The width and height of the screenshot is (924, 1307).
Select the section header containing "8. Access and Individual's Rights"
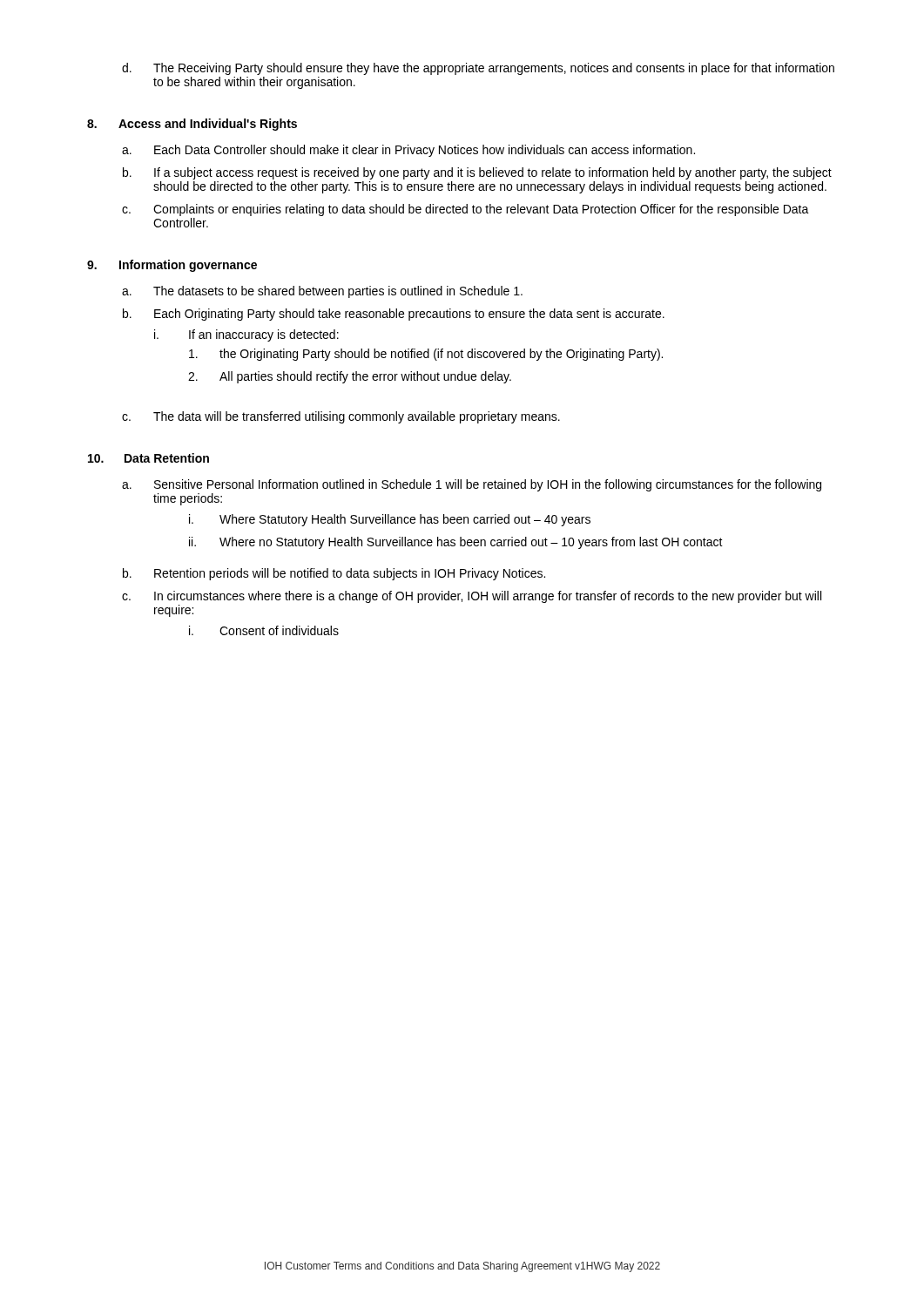pos(192,124)
